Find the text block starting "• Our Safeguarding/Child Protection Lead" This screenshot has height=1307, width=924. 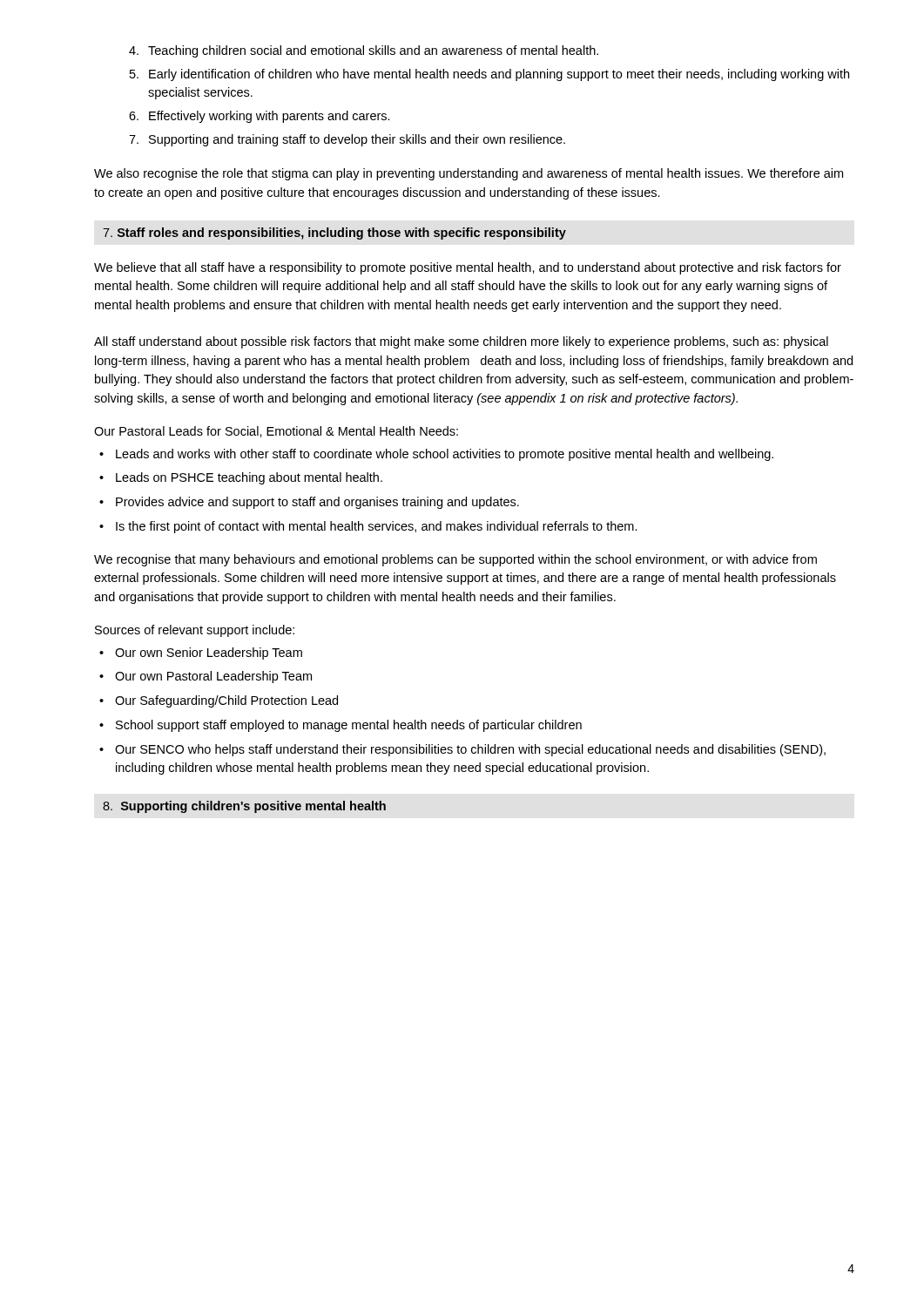(x=219, y=701)
